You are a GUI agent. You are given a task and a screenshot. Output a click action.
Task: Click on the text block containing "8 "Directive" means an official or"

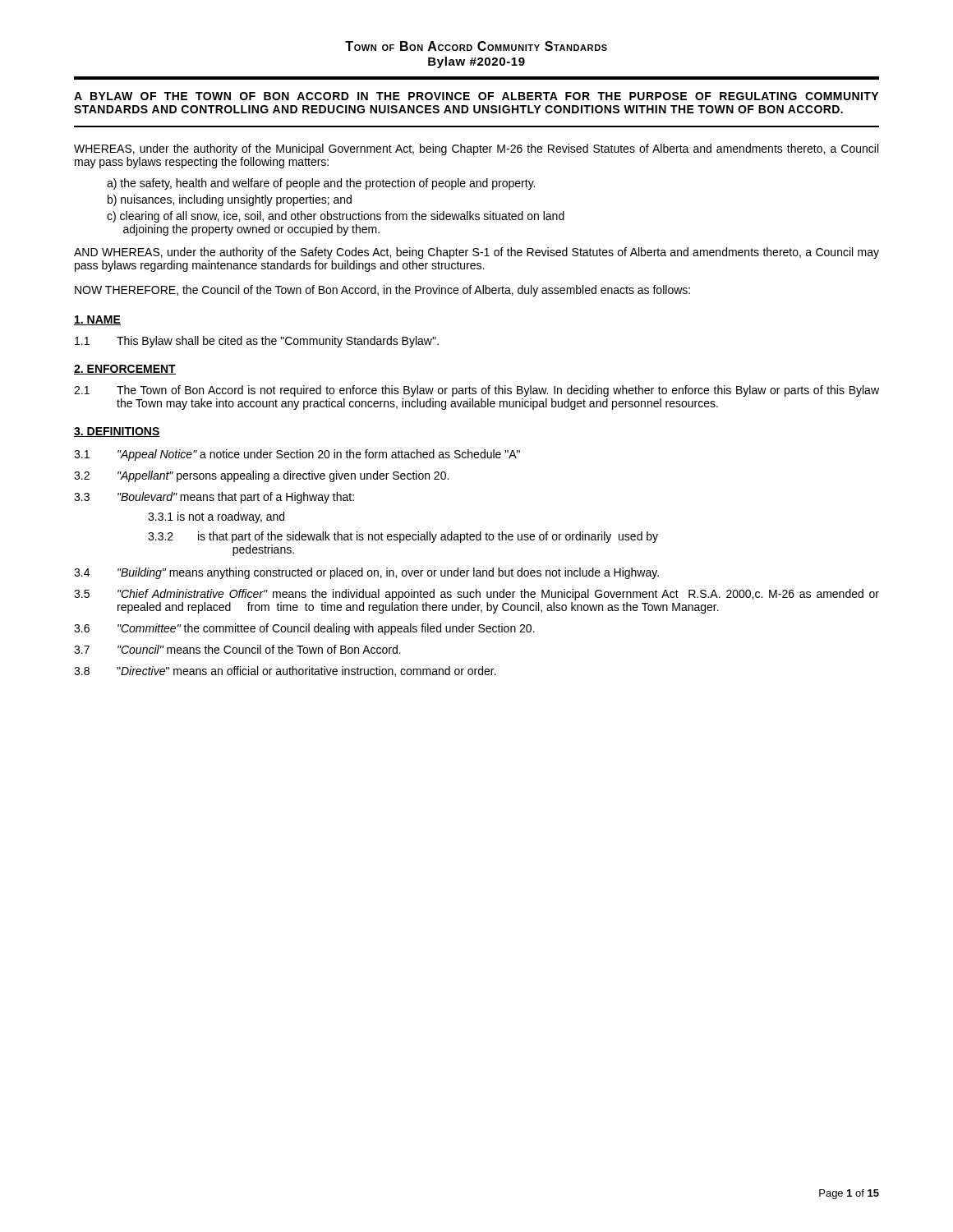pos(285,671)
